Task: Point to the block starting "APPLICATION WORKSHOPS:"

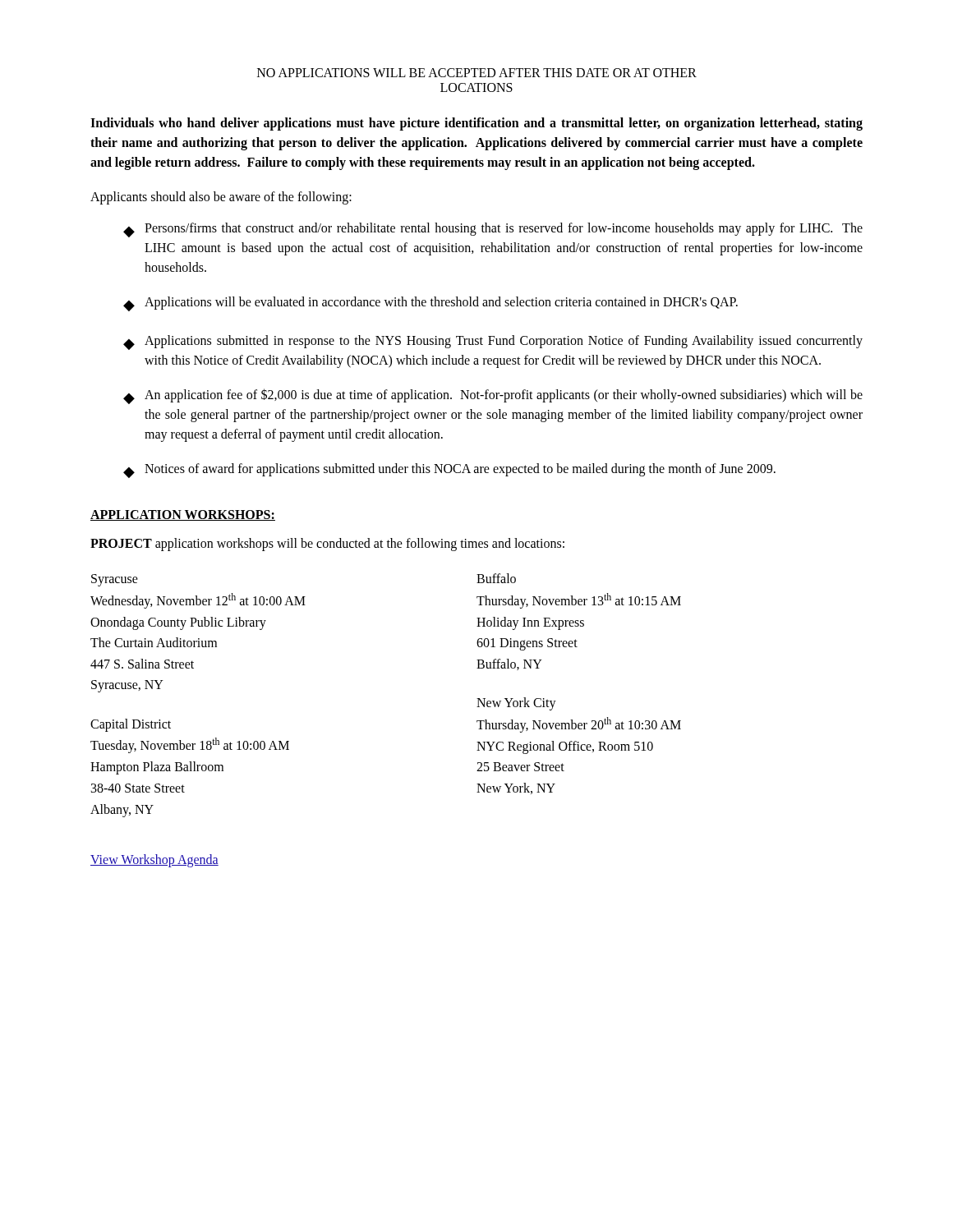Action: pos(183,515)
